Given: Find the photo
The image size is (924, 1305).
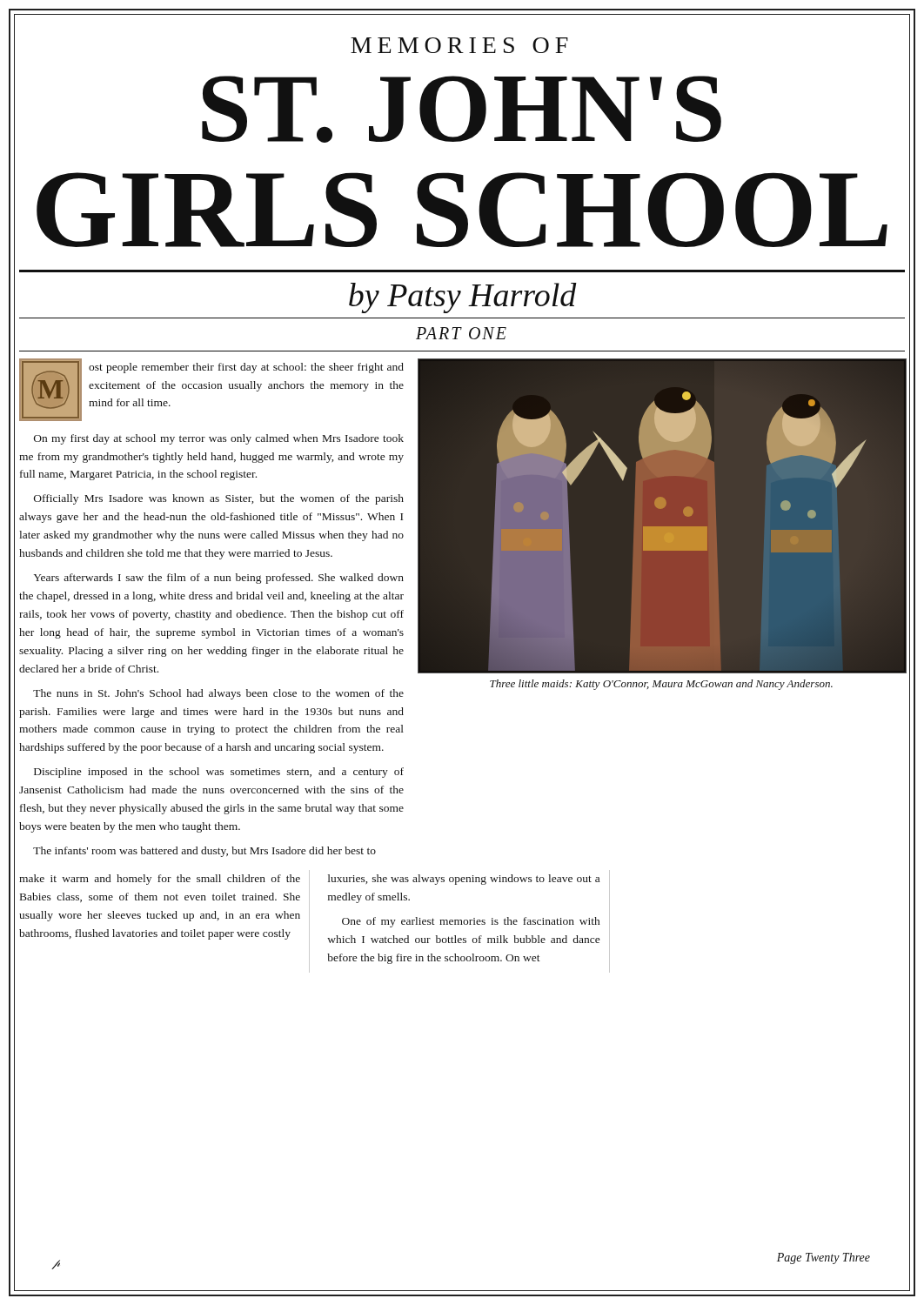Looking at the screenshot, I should [x=661, y=516].
